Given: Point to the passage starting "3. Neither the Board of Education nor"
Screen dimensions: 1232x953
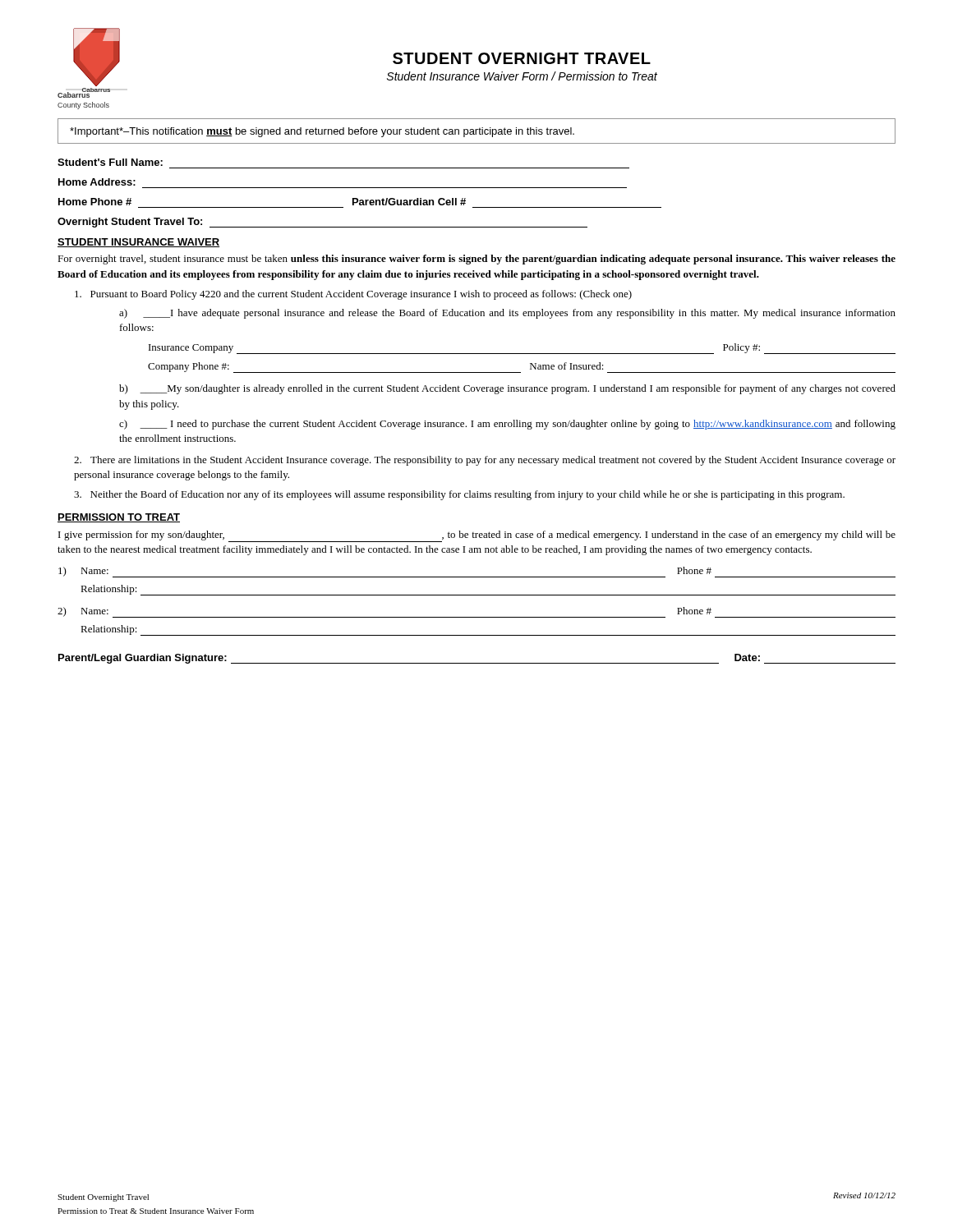Looking at the screenshot, I should coord(460,494).
